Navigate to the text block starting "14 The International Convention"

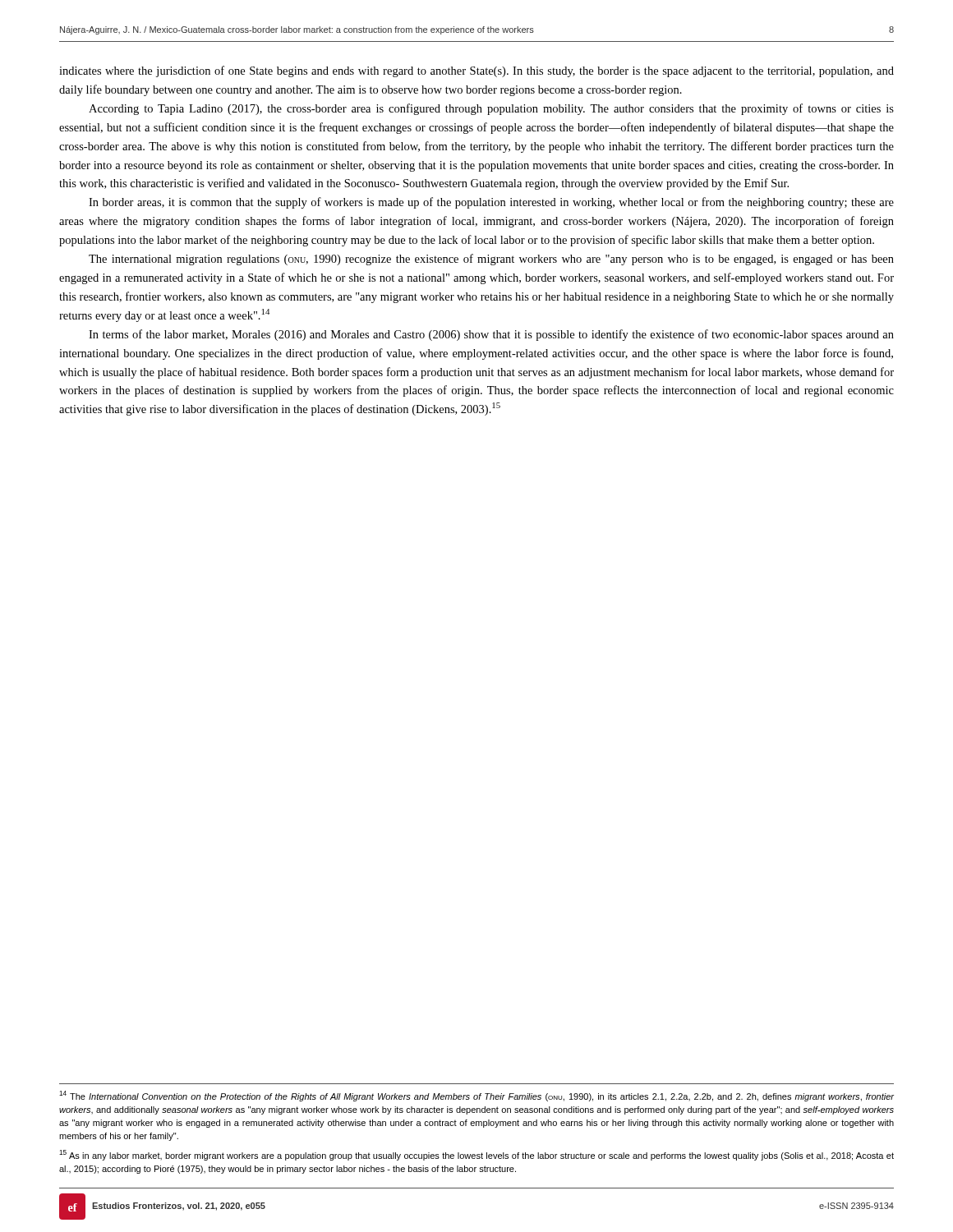476,1116
